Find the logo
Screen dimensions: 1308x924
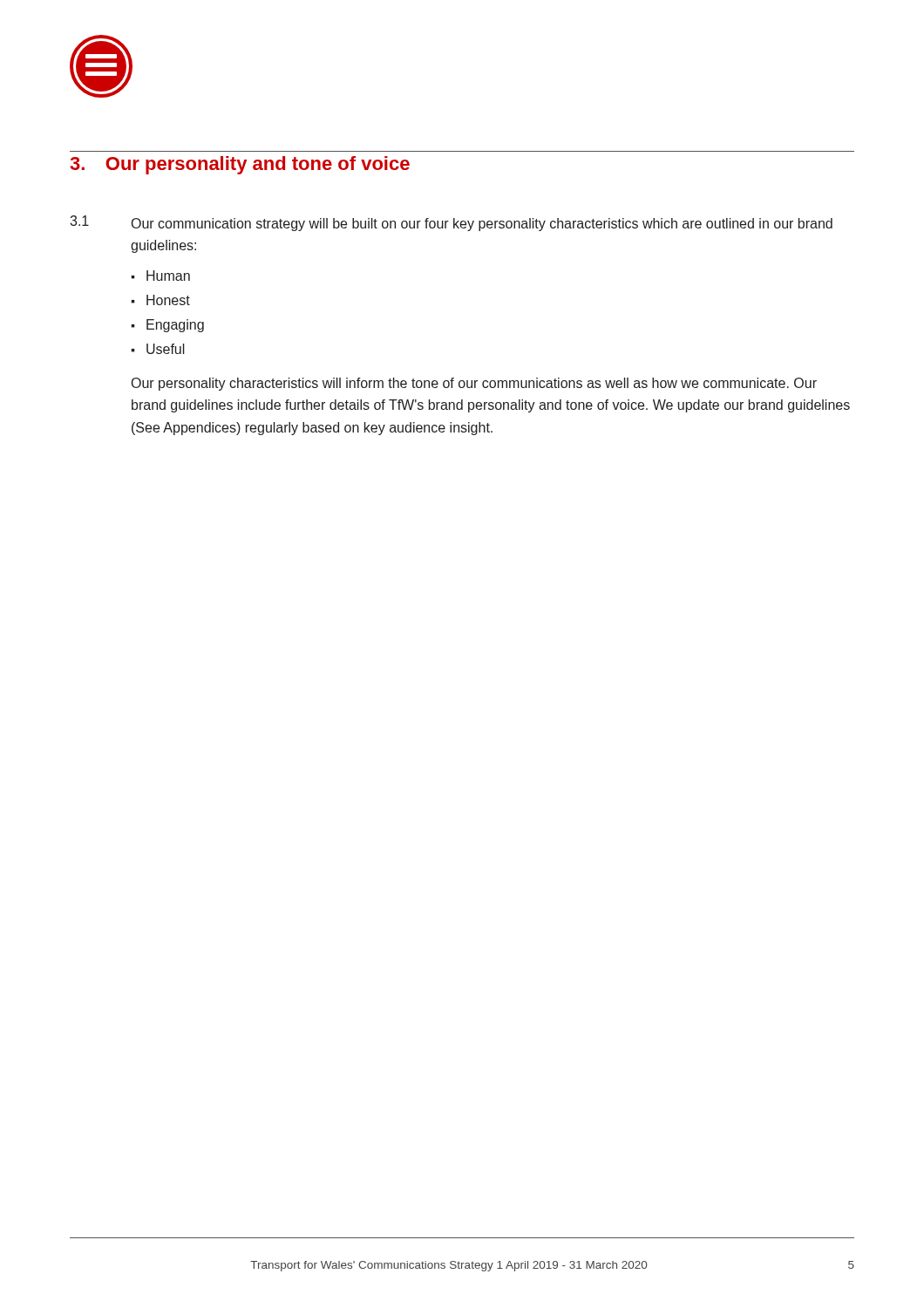(x=101, y=68)
